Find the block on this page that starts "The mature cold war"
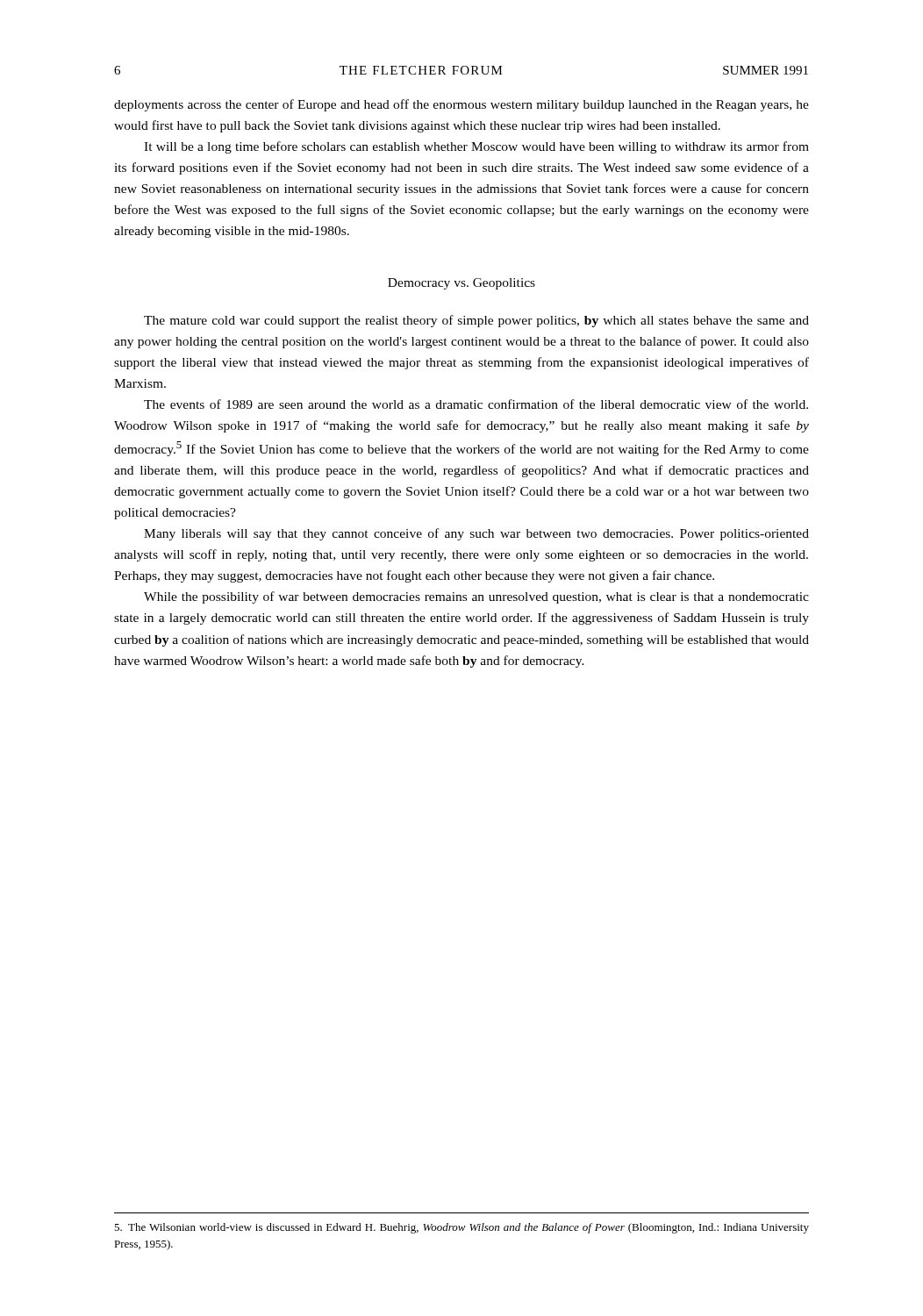The height and width of the screenshot is (1316, 923). (x=462, y=352)
